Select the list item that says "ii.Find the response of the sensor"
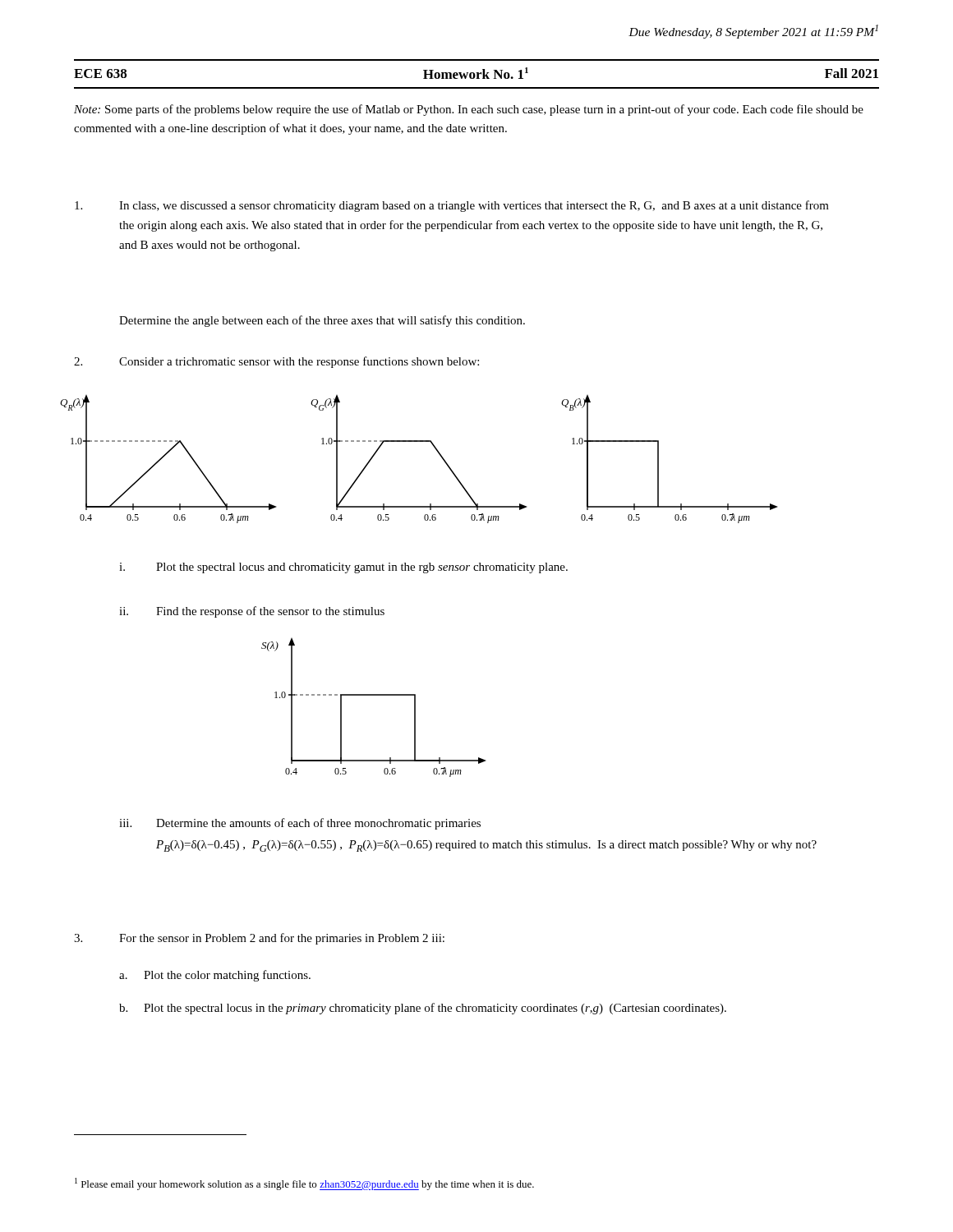Screen dimensions: 1232x953 (252, 612)
